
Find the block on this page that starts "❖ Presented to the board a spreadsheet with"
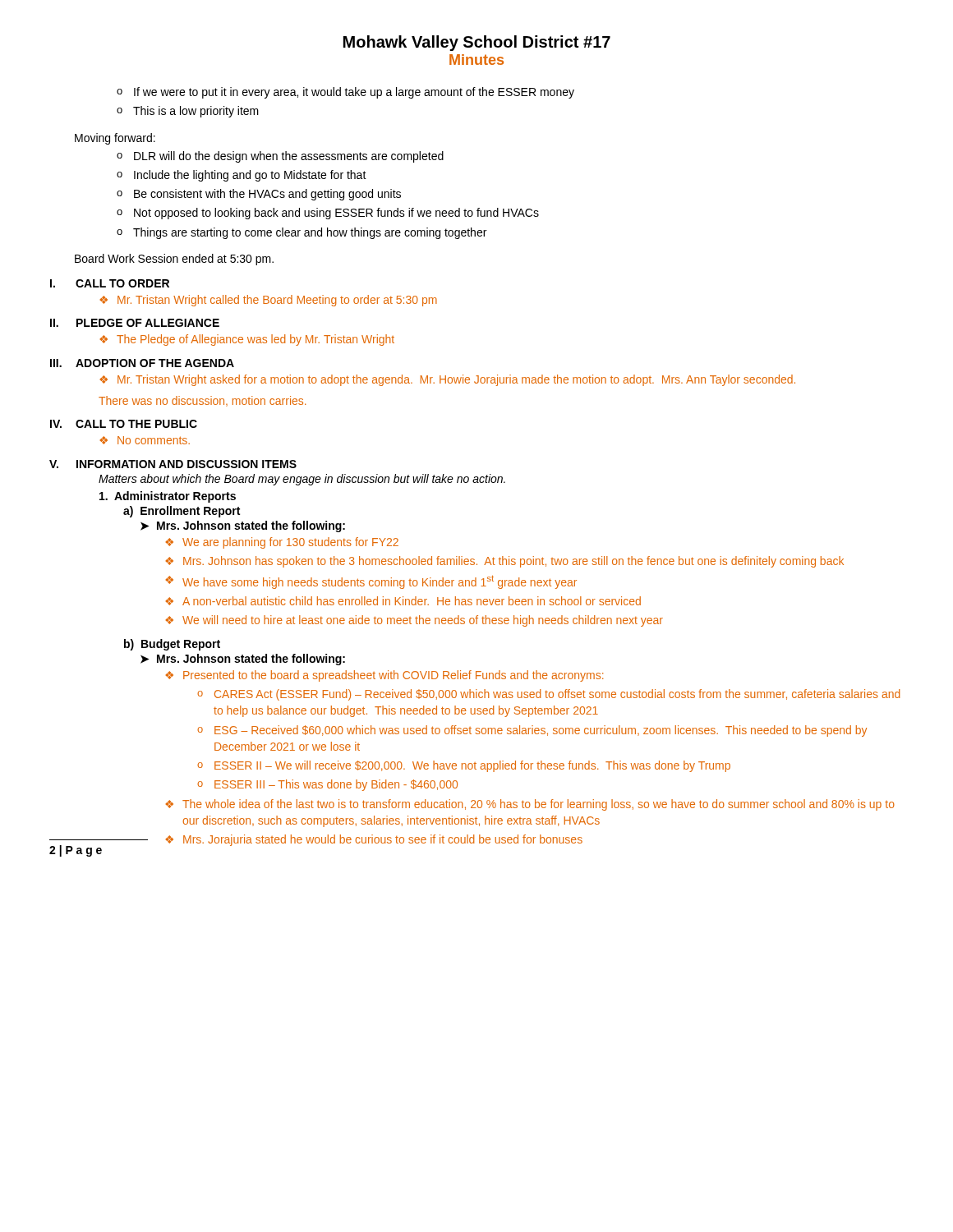click(x=384, y=675)
